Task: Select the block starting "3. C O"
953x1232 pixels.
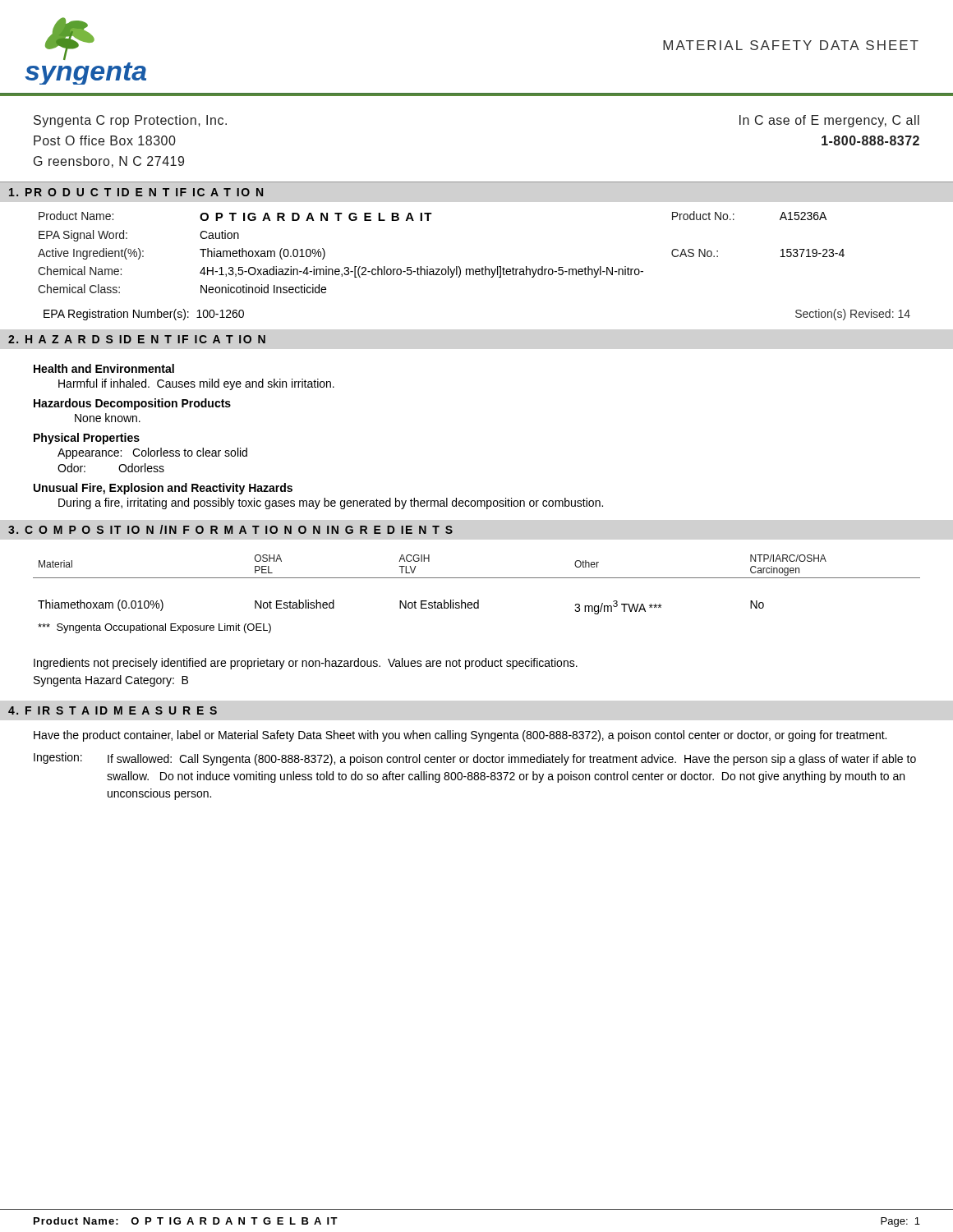Action: pyautogui.click(x=231, y=530)
